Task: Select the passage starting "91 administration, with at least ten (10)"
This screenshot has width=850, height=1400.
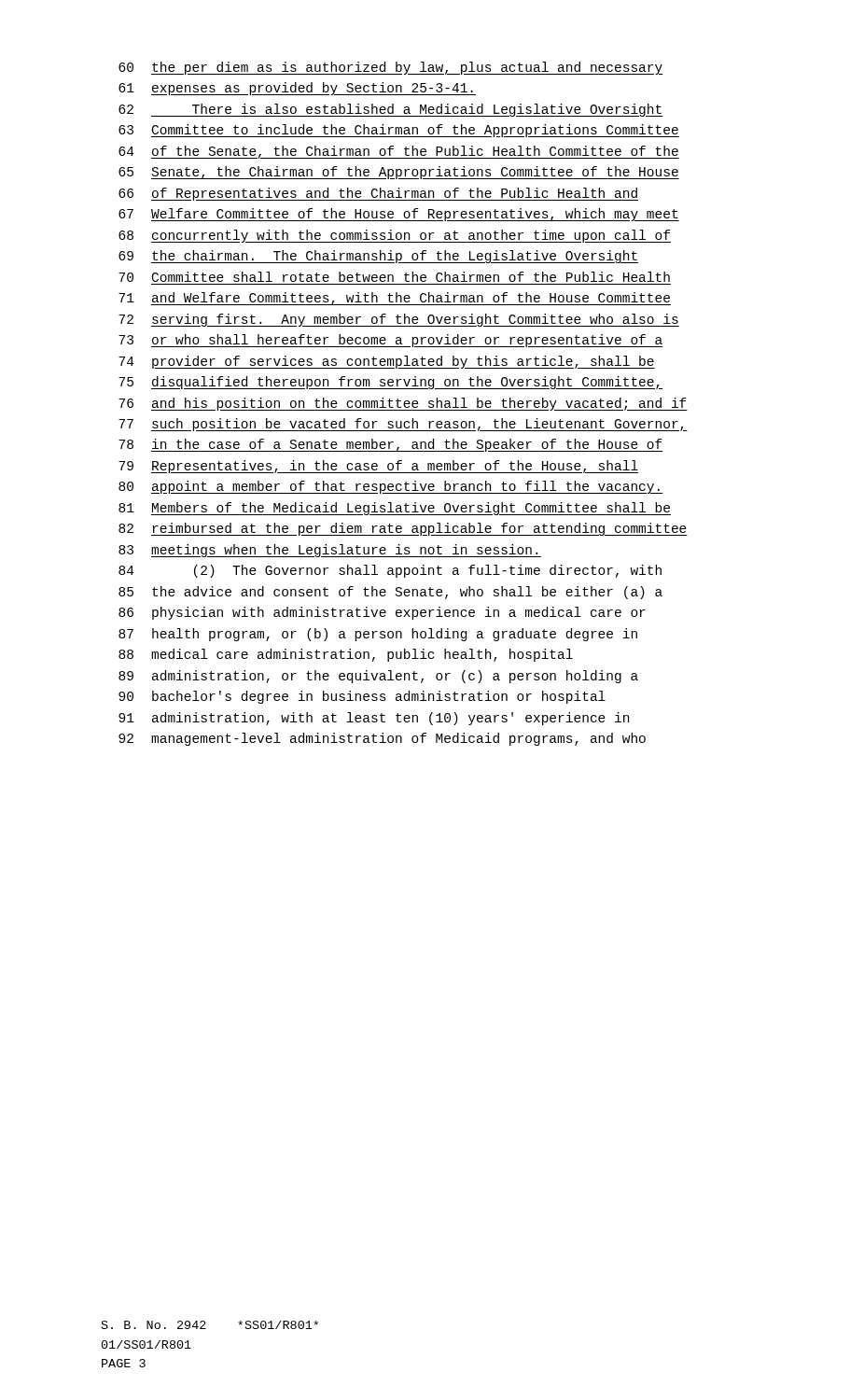Action: [366, 718]
